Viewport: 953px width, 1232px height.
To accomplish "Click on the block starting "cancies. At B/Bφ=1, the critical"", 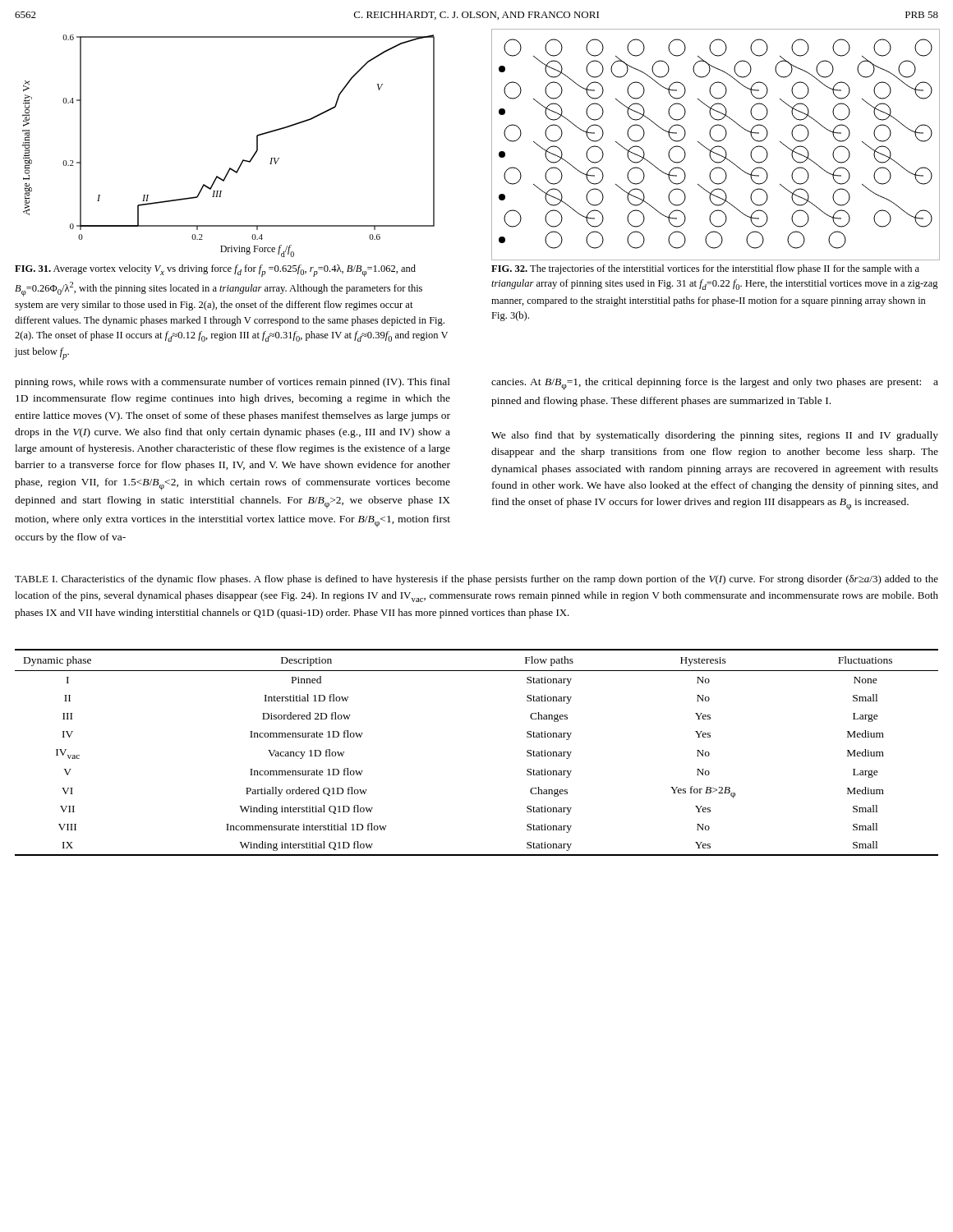I will pyautogui.click(x=715, y=391).
